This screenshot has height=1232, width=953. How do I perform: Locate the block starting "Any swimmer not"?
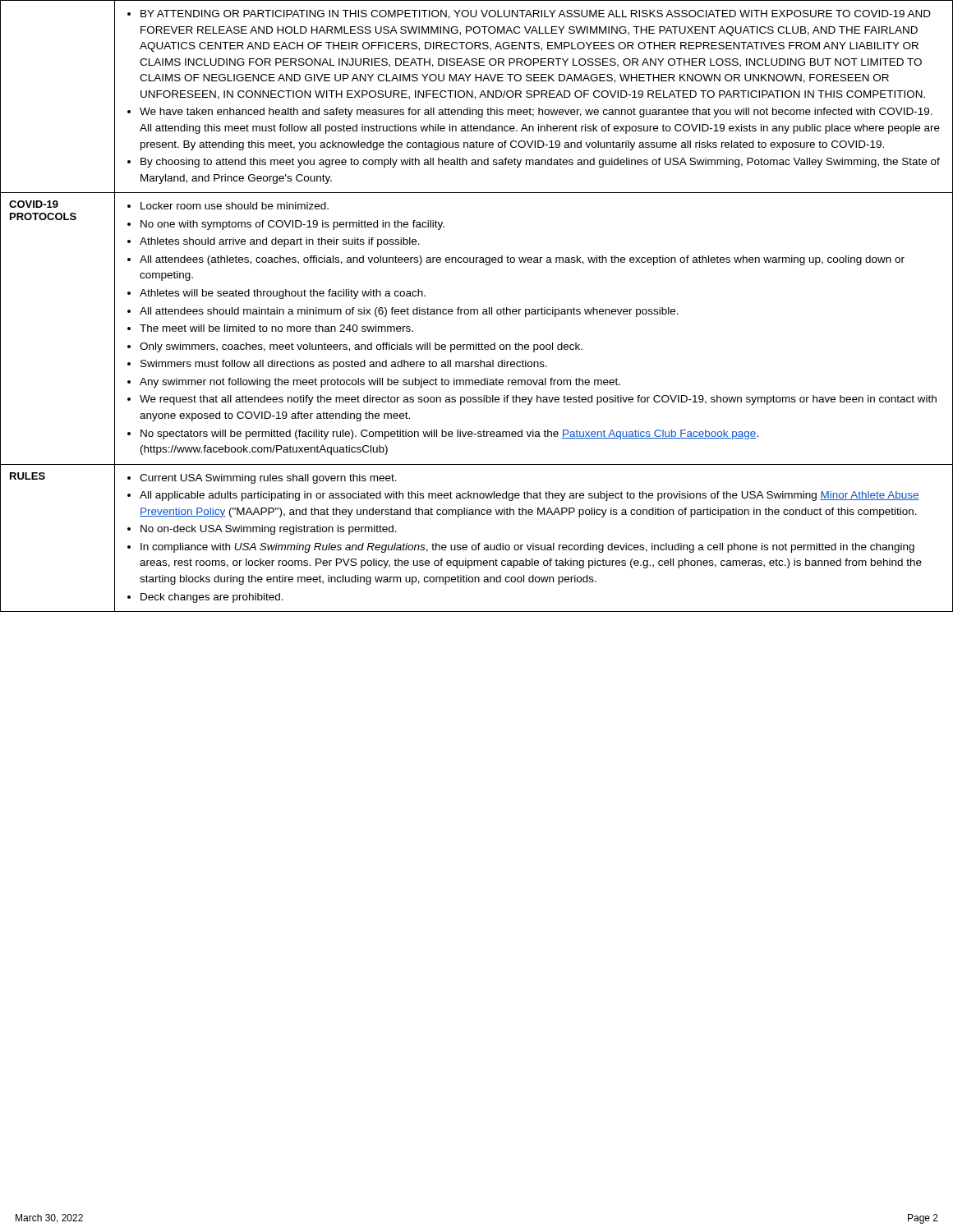click(542, 382)
